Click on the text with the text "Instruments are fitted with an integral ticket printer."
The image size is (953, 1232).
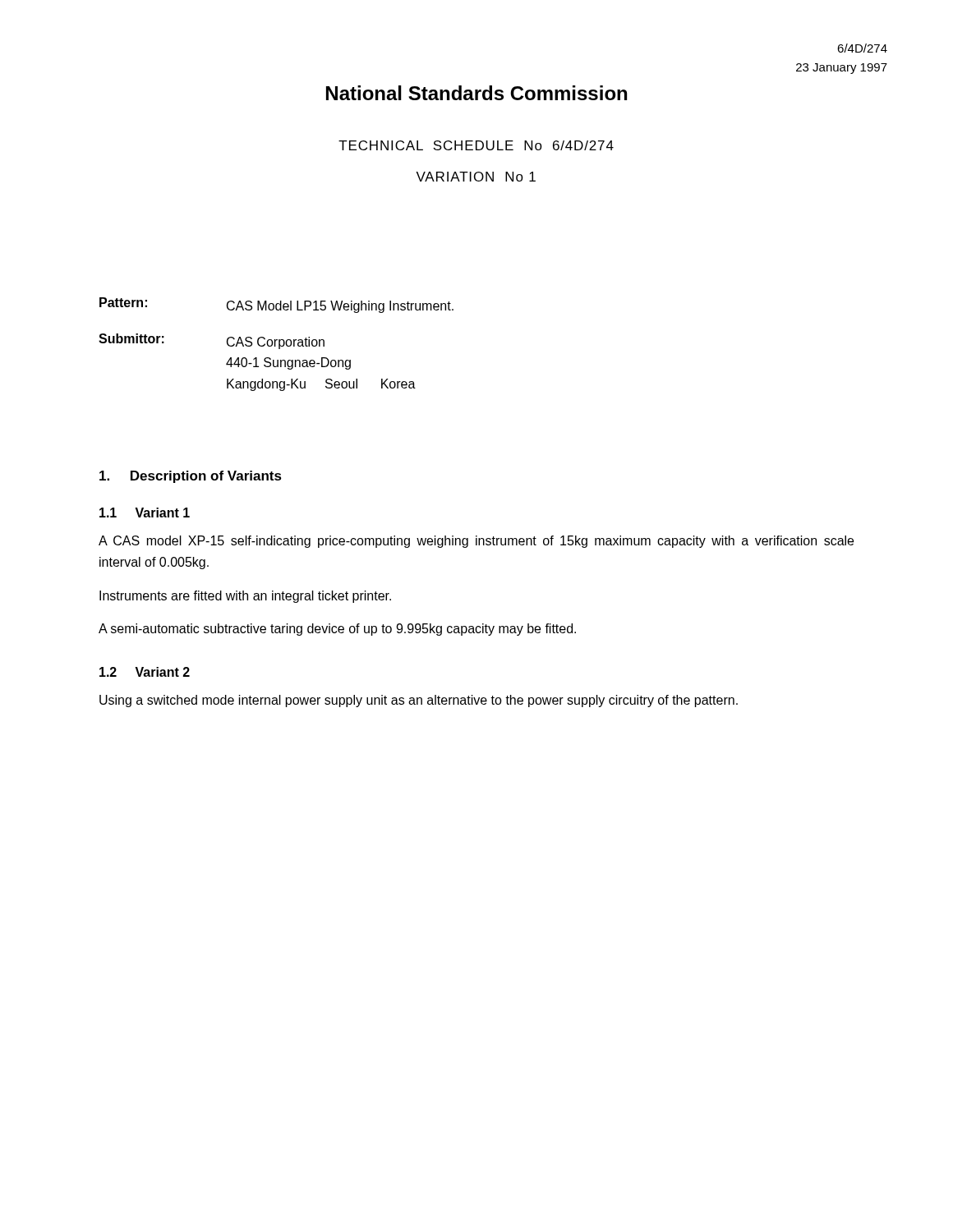[245, 596]
